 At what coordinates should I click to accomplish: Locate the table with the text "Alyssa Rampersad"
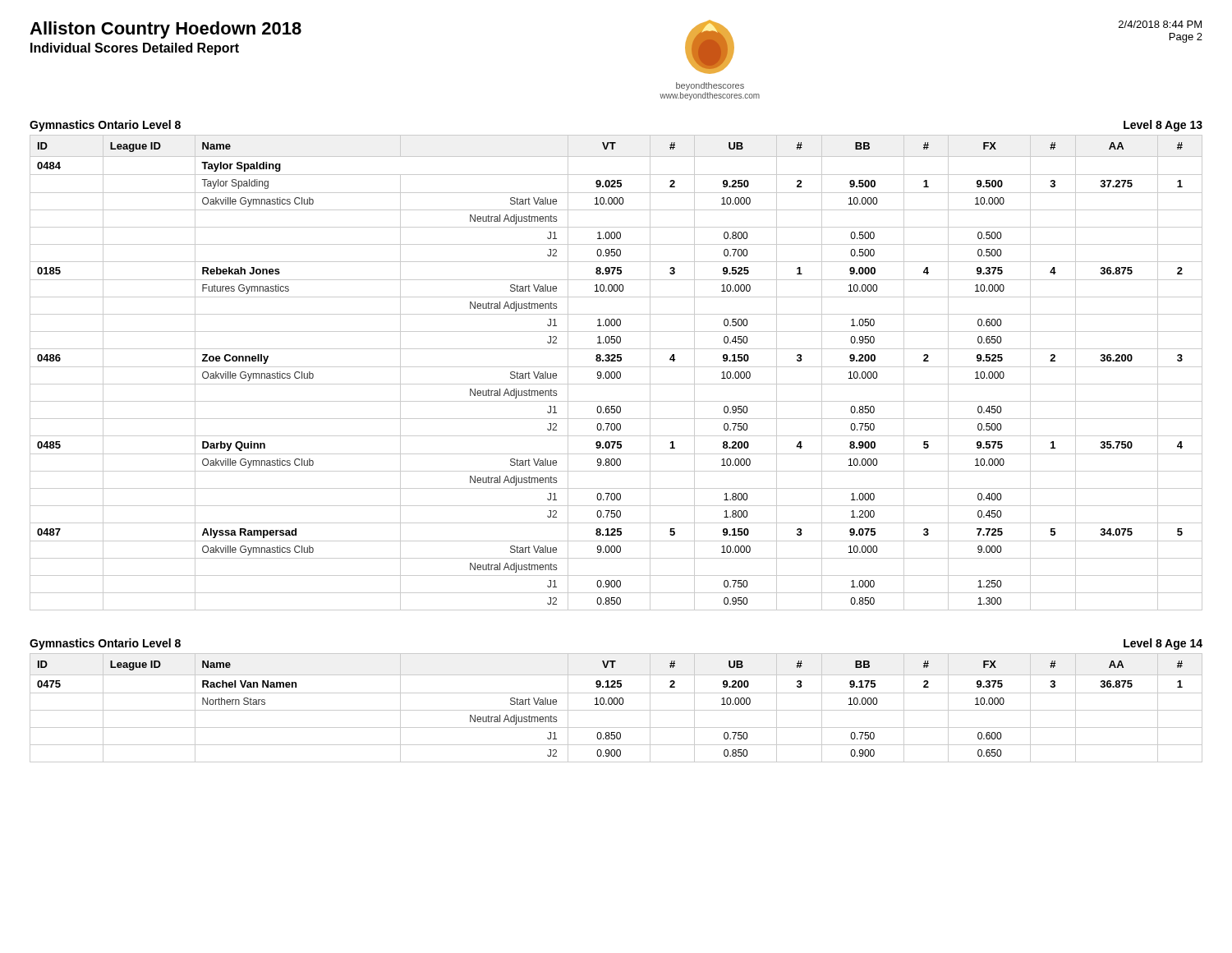(616, 373)
